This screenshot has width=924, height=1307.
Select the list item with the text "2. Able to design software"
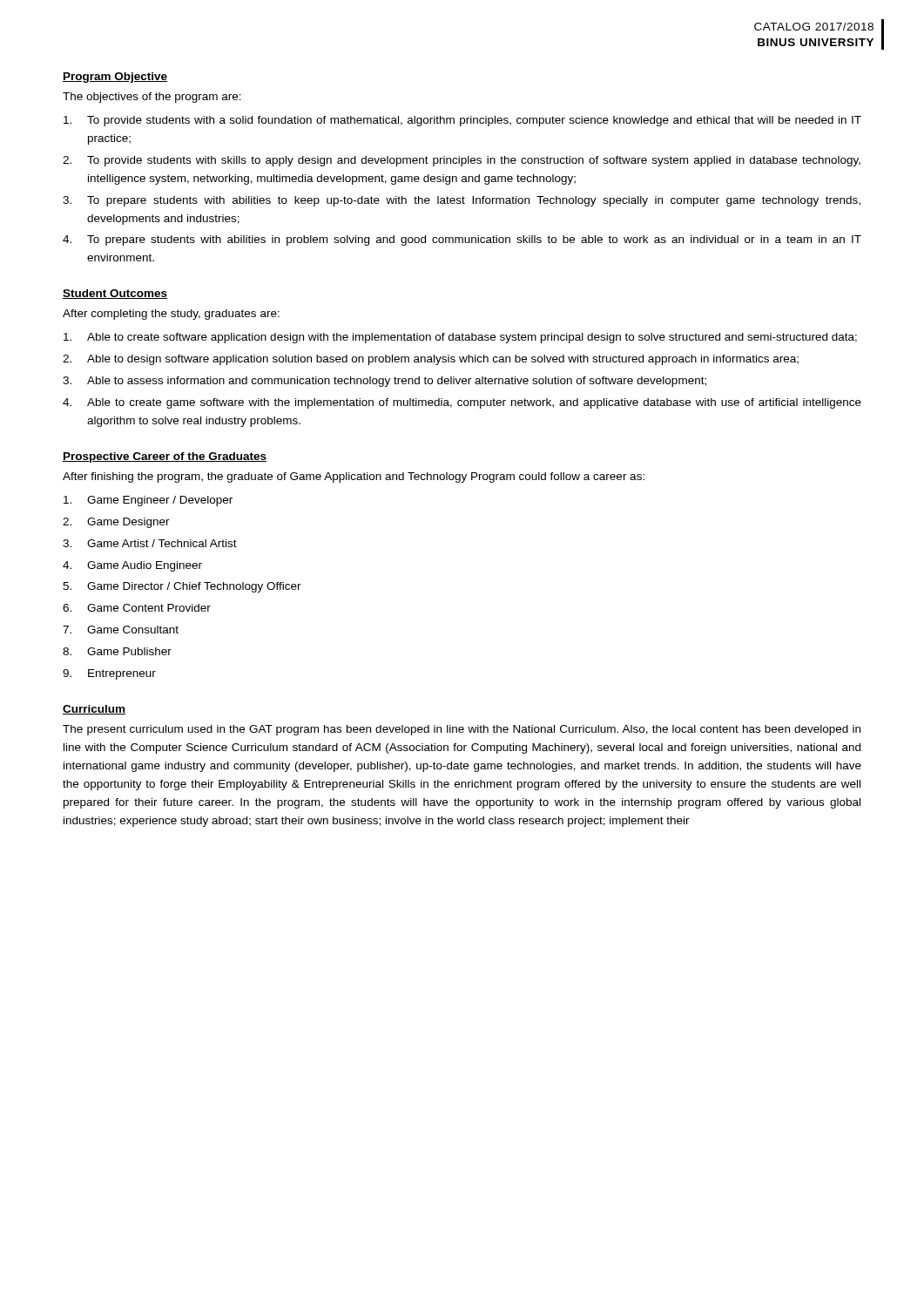[462, 359]
